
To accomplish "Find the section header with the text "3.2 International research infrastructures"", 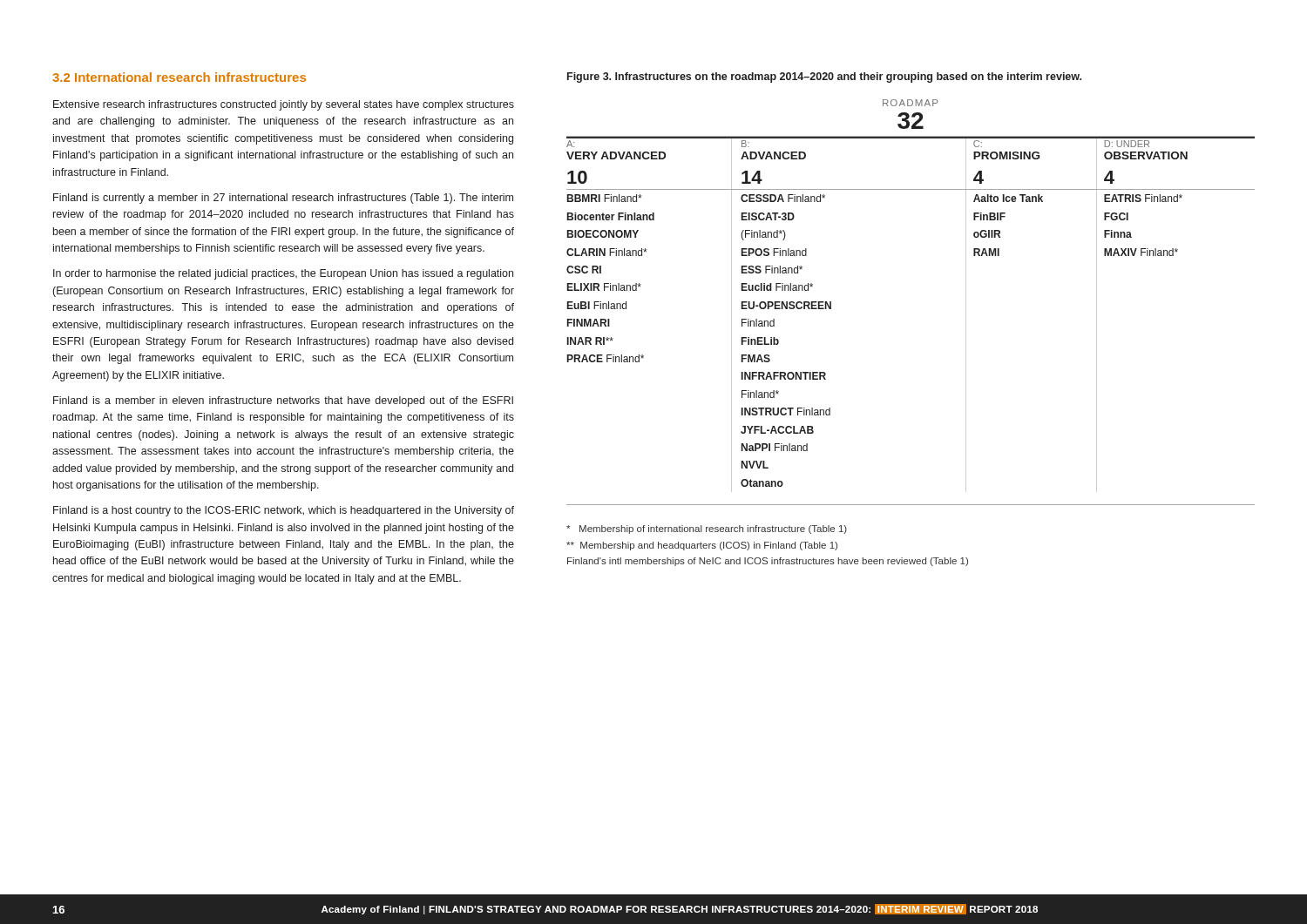I will pyautogui.click(x=179, y=77).
